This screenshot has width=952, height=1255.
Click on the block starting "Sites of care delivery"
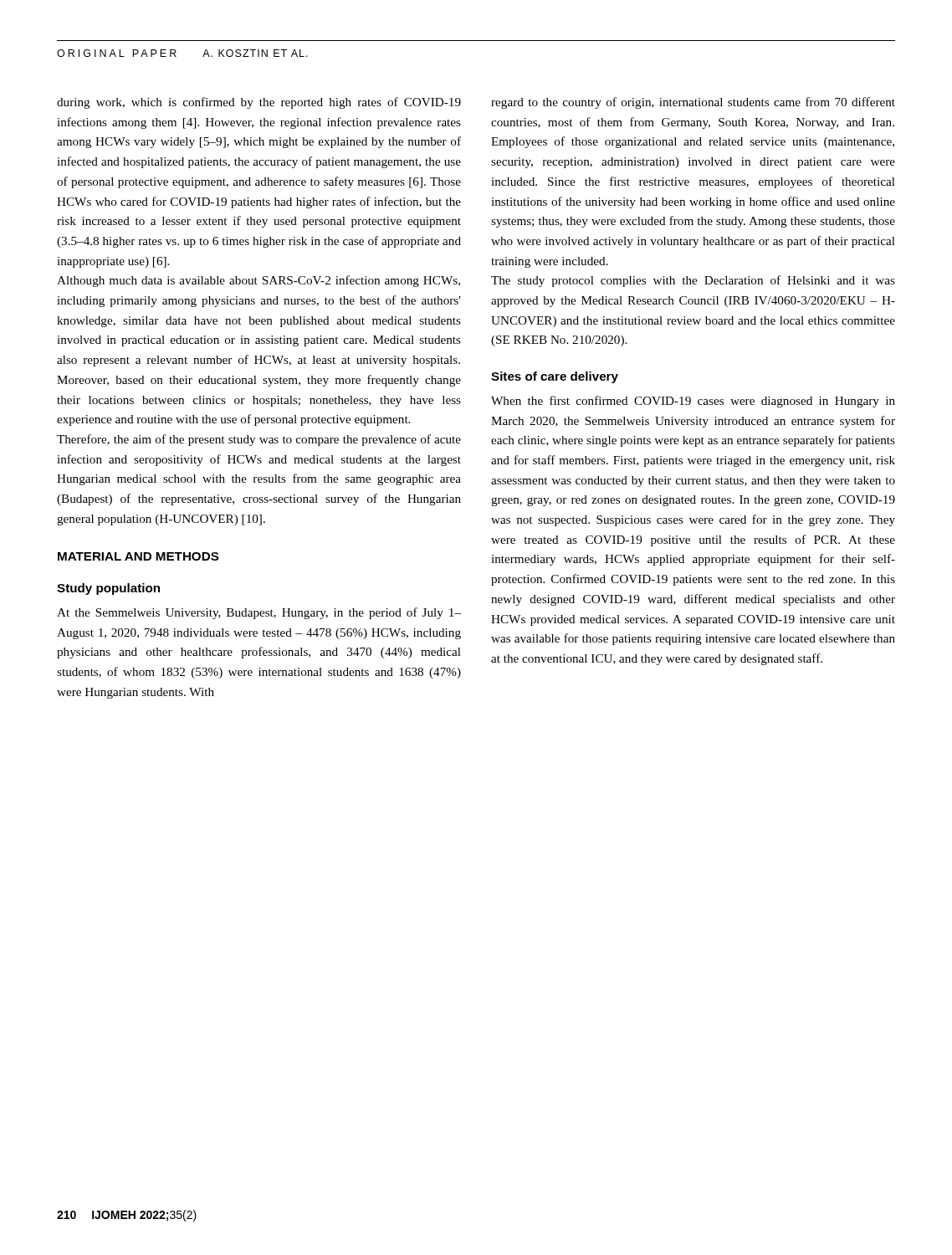(x=555, y=377)
